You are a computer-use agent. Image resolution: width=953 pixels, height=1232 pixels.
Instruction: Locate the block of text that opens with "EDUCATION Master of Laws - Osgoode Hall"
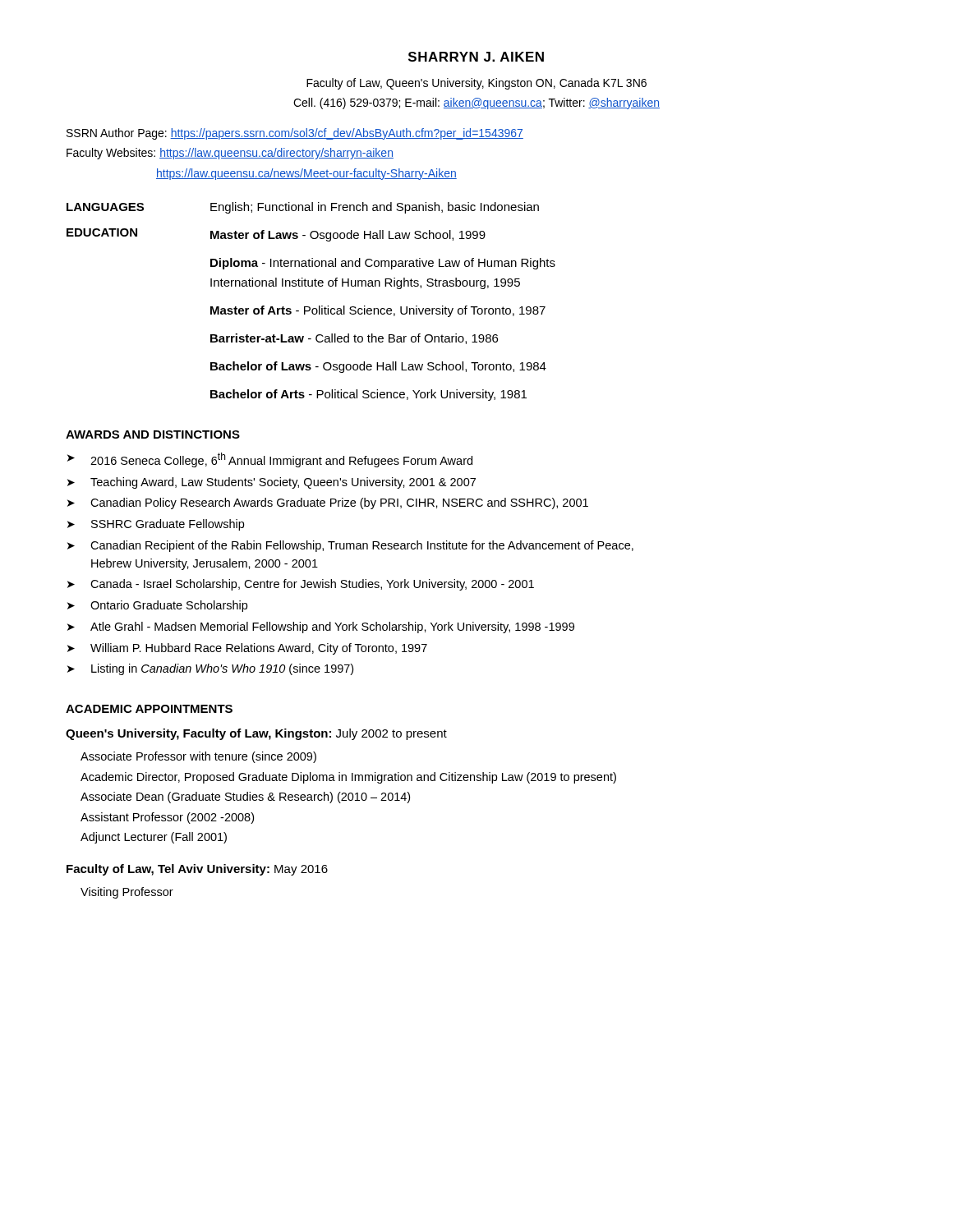[311, 315]
